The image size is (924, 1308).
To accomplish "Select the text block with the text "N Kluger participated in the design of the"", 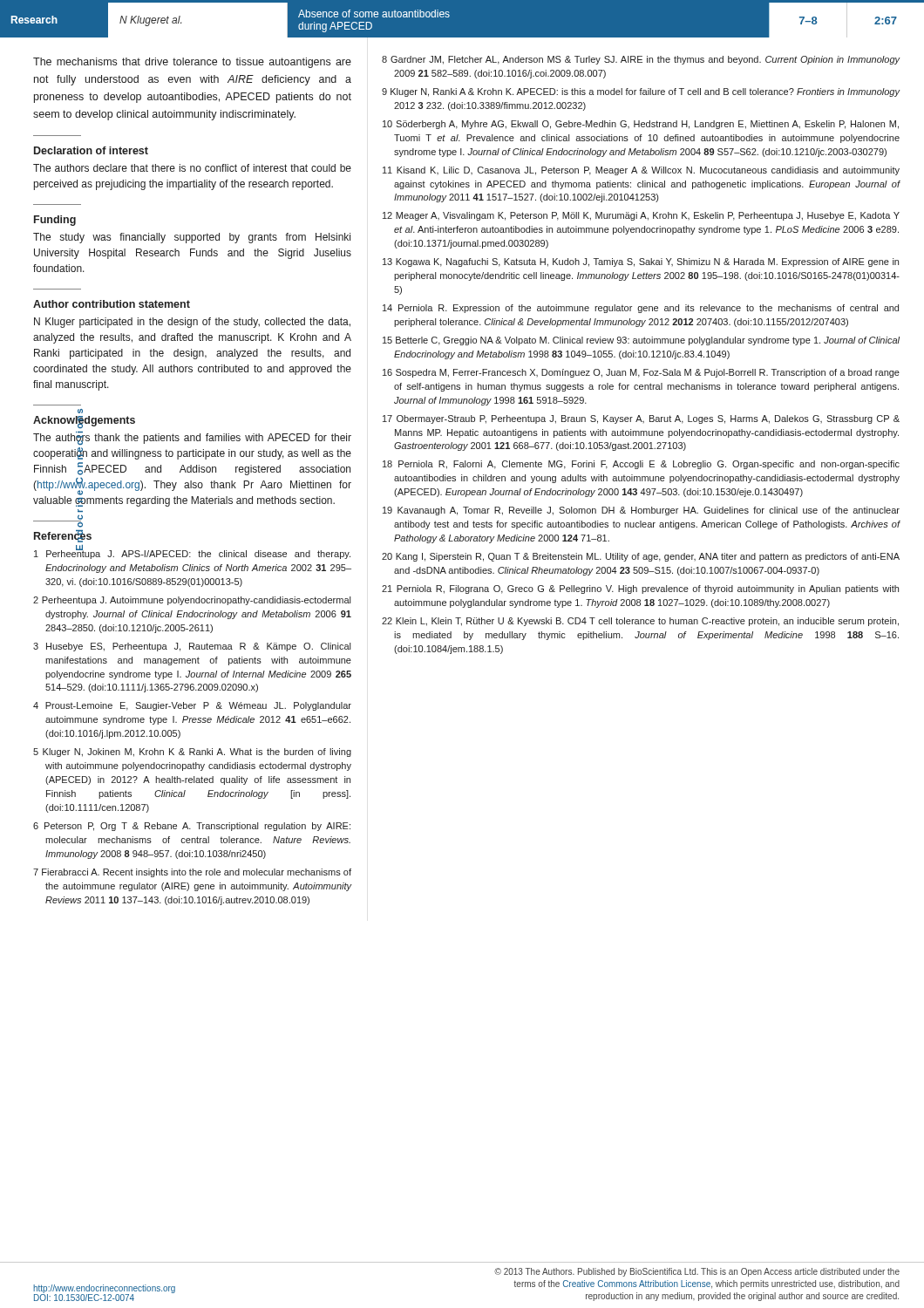I will [192, 353].
